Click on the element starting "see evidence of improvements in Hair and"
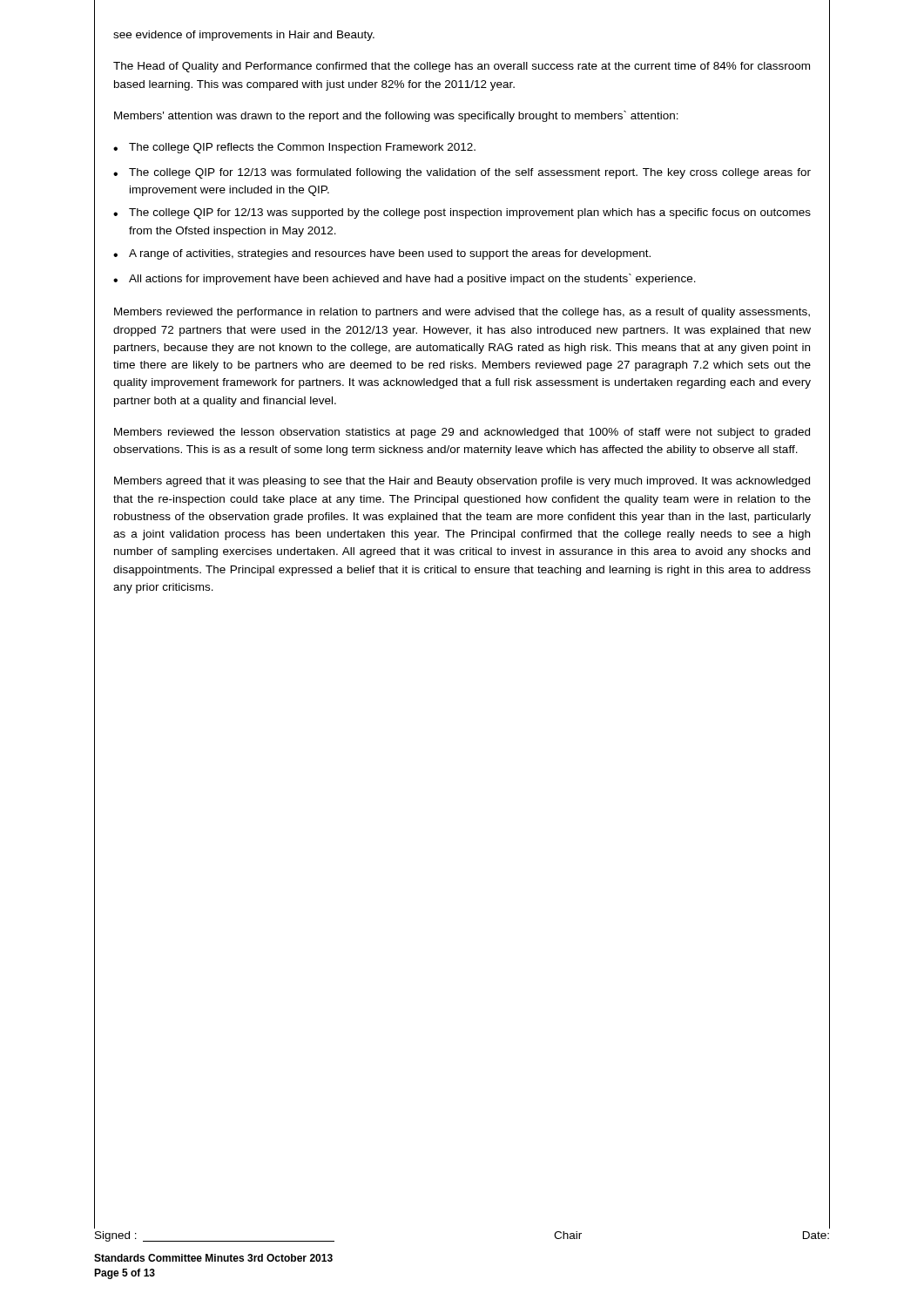Viewport: 924px width, 1307px height. click(244, 34)
